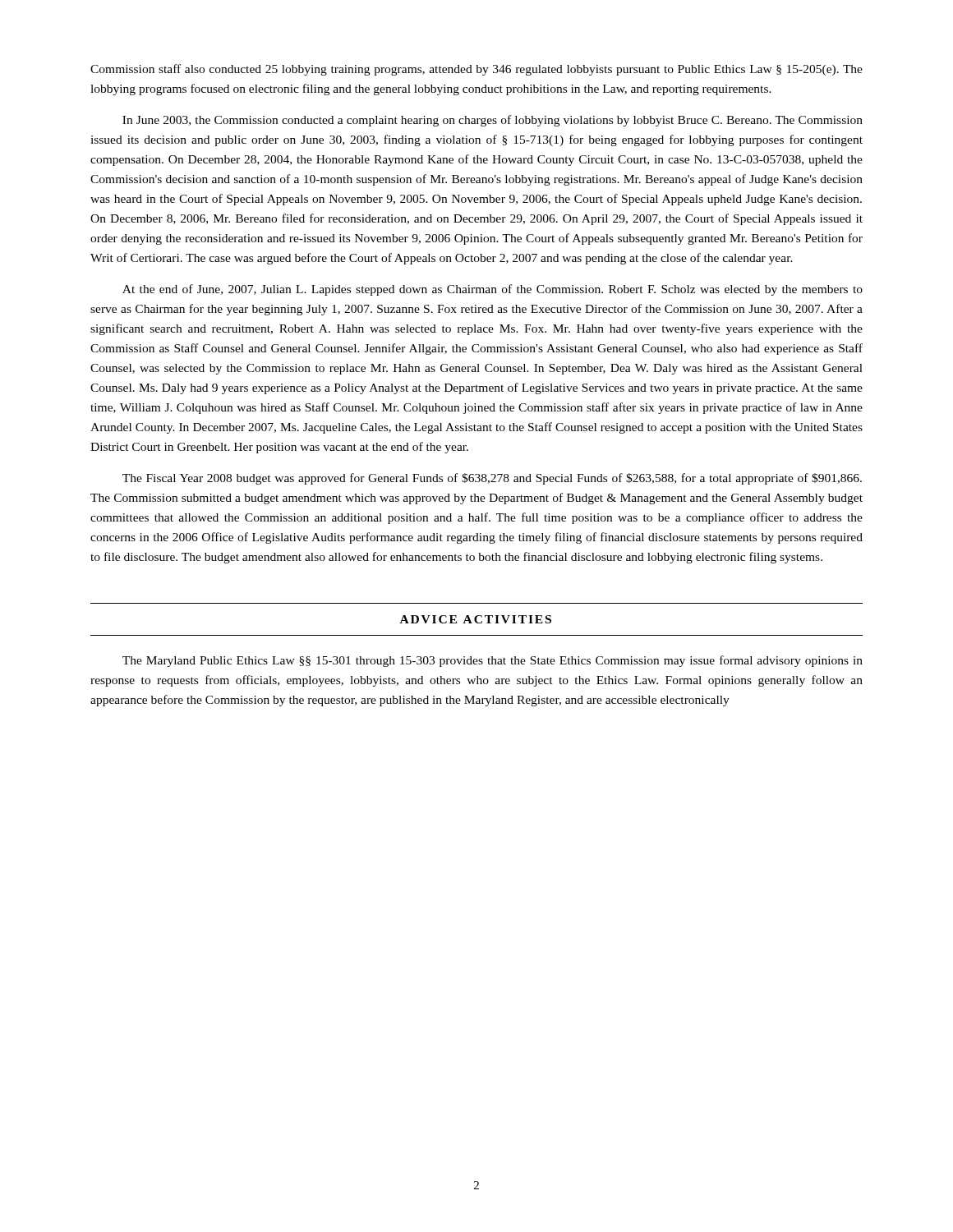953x1232 pixels.
Task: Locate the text block containing "The Maryland Public Ethics Law §§ 15-301"
Action: click(476, 680)
